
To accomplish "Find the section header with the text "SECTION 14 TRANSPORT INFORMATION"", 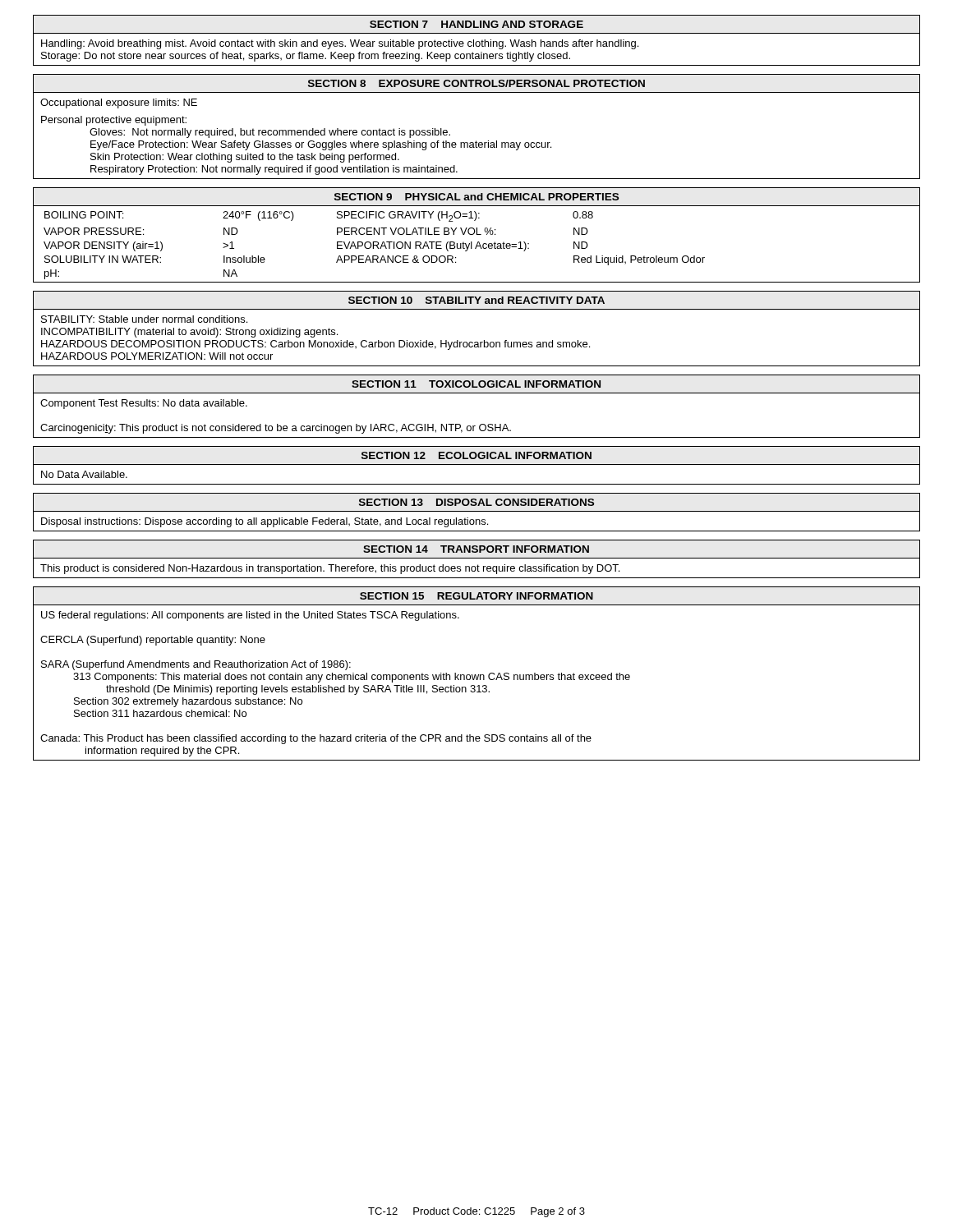I will point(476,549).
